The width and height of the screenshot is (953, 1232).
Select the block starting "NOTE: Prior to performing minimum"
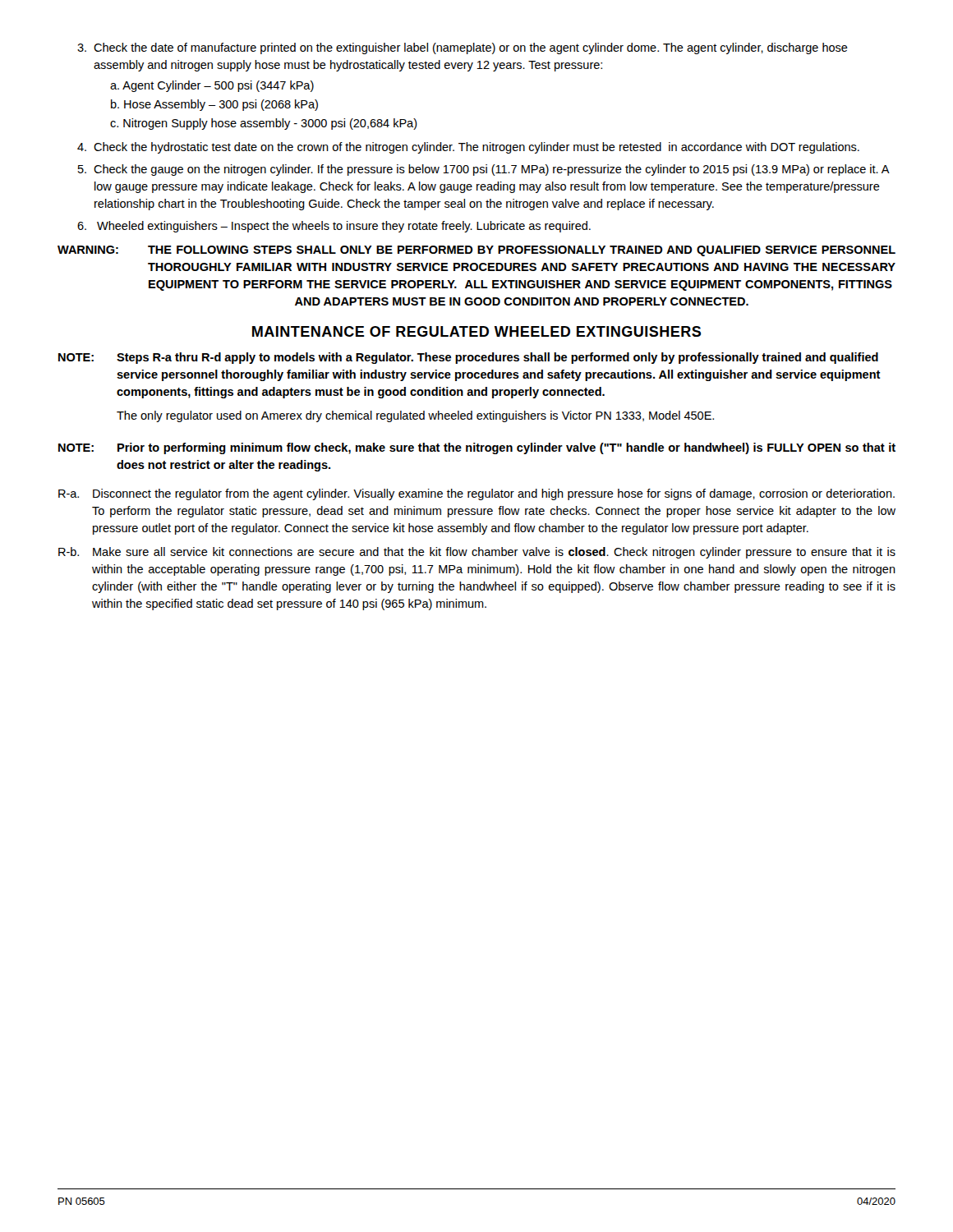coord(476,457)
